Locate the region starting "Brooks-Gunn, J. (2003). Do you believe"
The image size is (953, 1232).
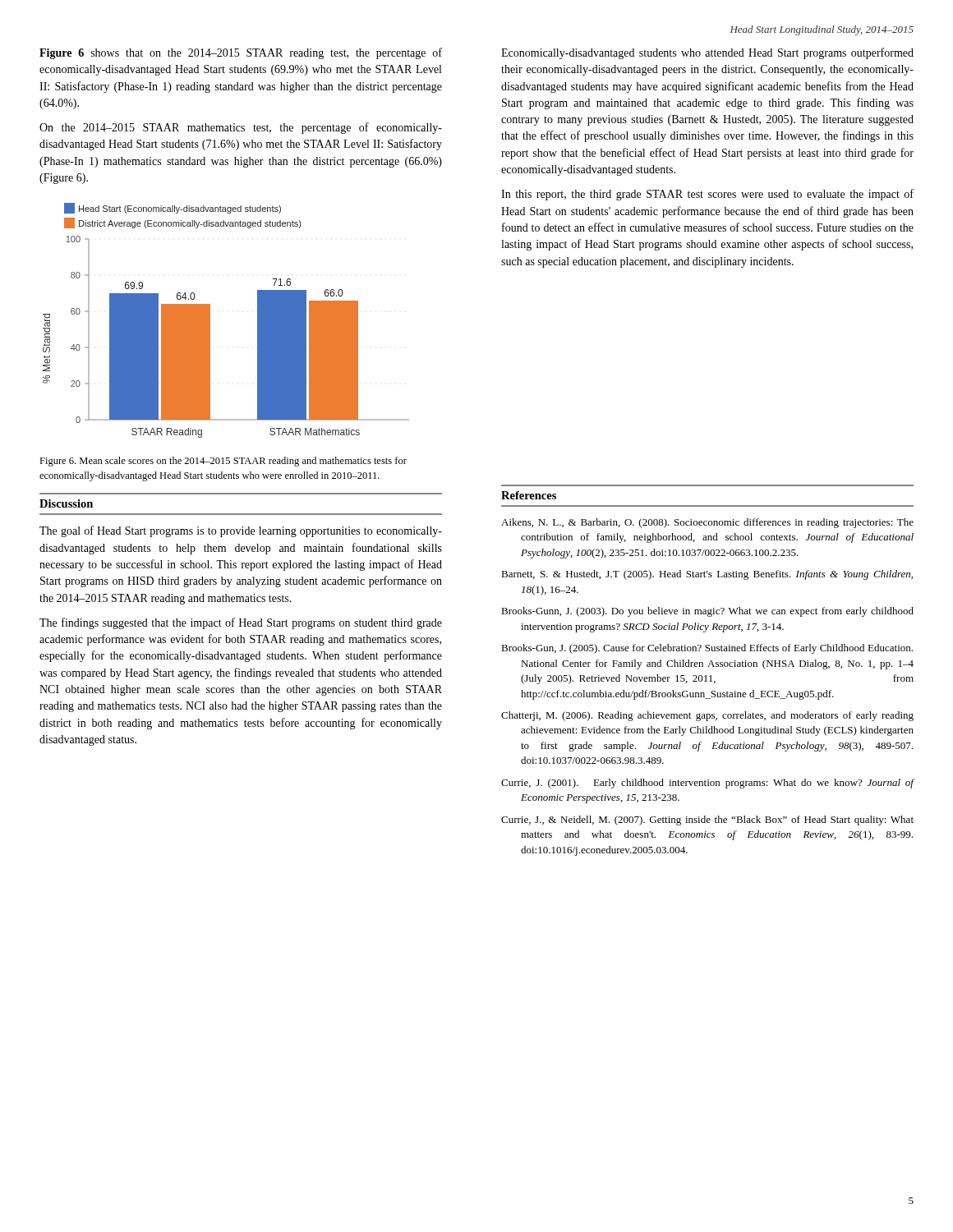pyautogui.click(x=707, y=618)
